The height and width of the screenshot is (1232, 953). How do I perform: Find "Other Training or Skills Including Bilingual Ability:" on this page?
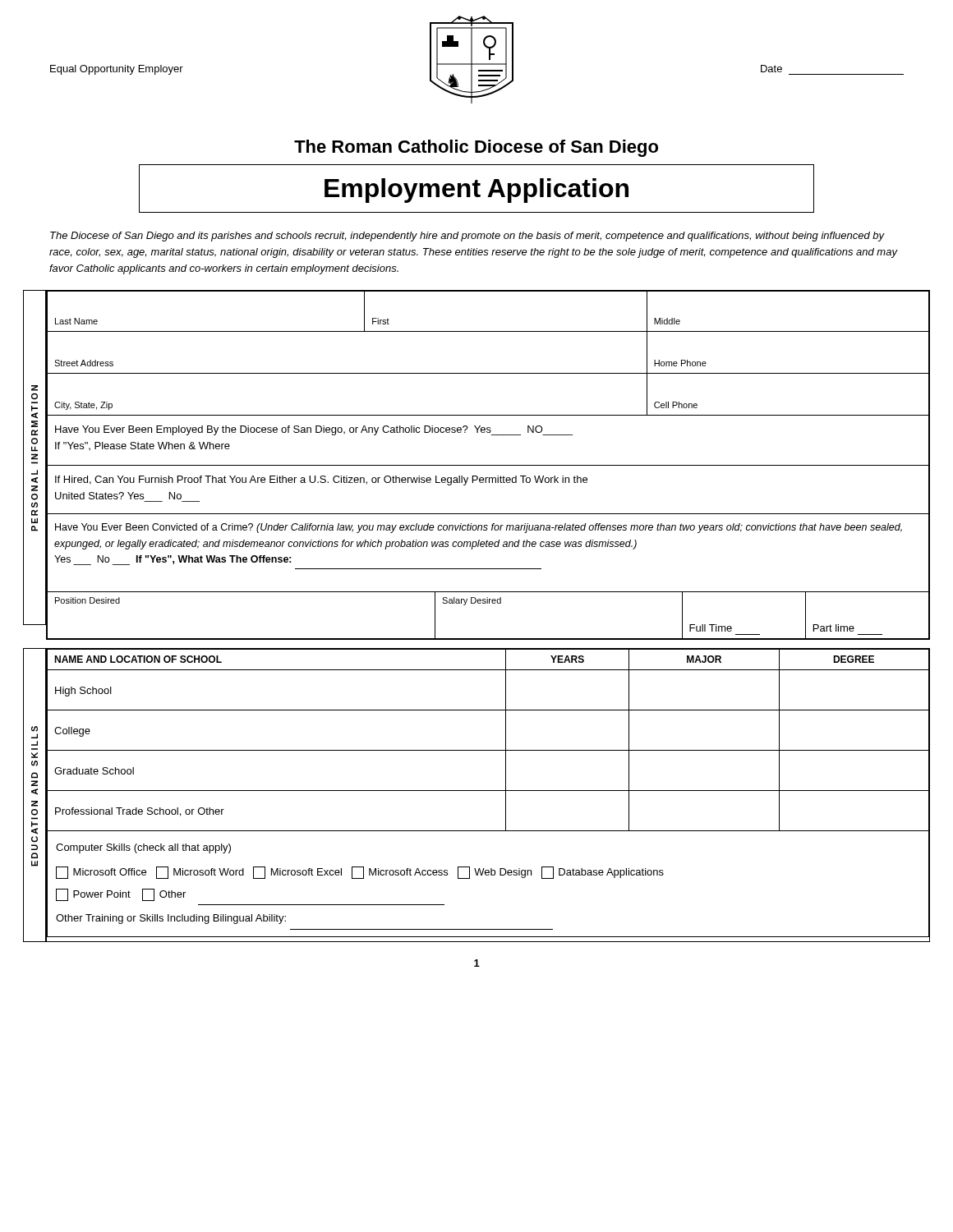coord(304,919)
